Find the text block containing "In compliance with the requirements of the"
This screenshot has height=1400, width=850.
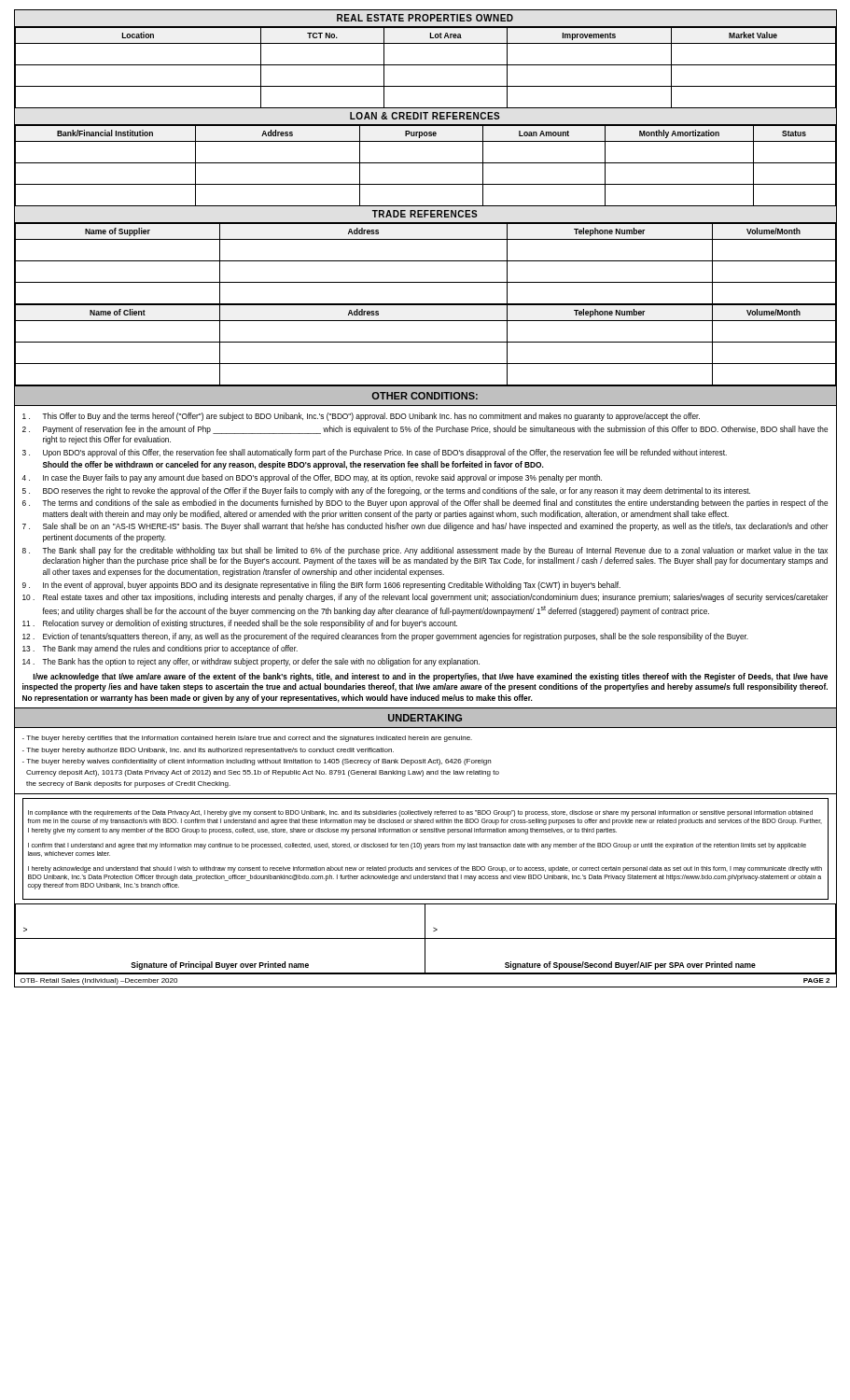click(x=425, y=849)
